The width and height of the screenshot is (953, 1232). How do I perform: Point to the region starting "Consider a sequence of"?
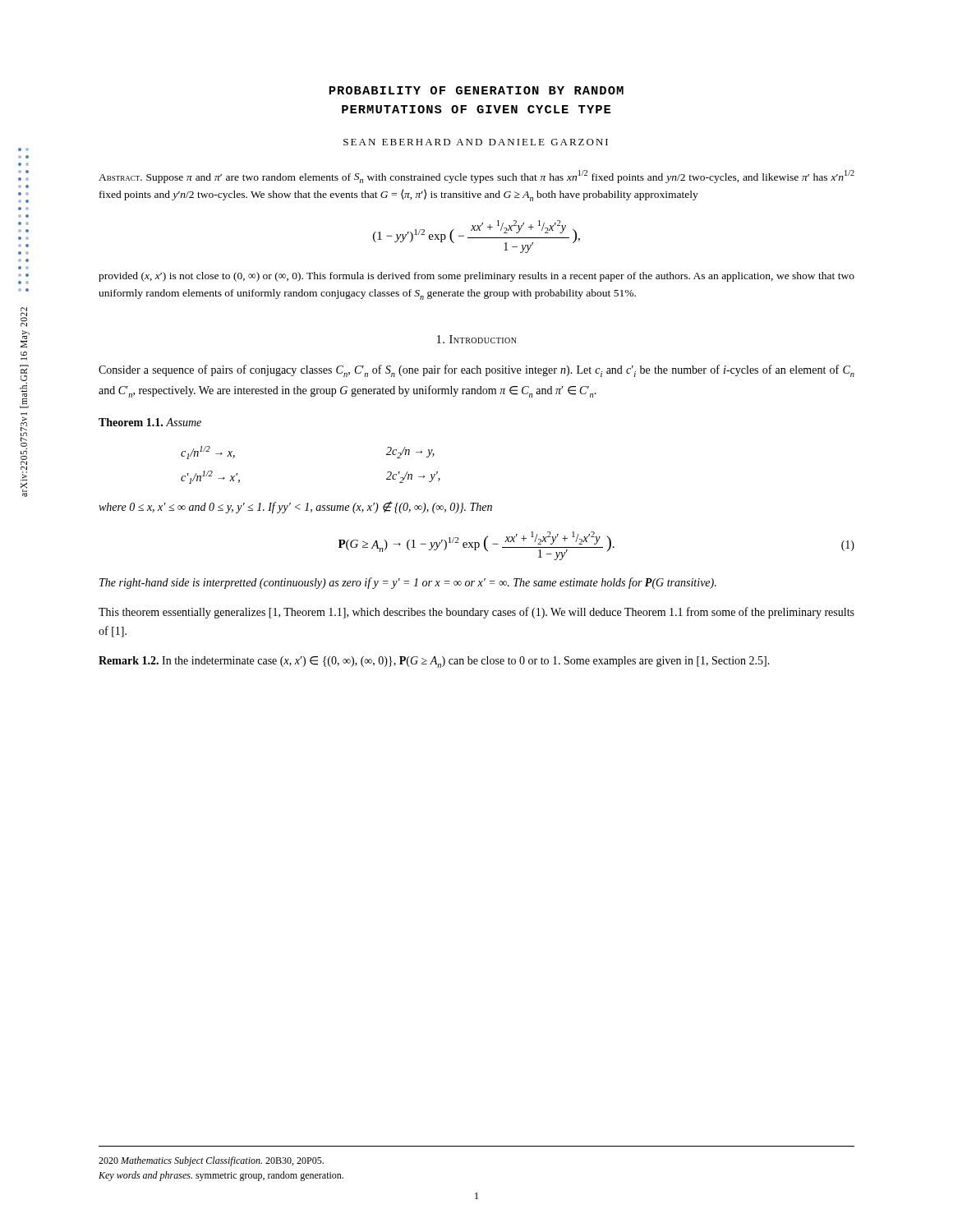(476, 382)
